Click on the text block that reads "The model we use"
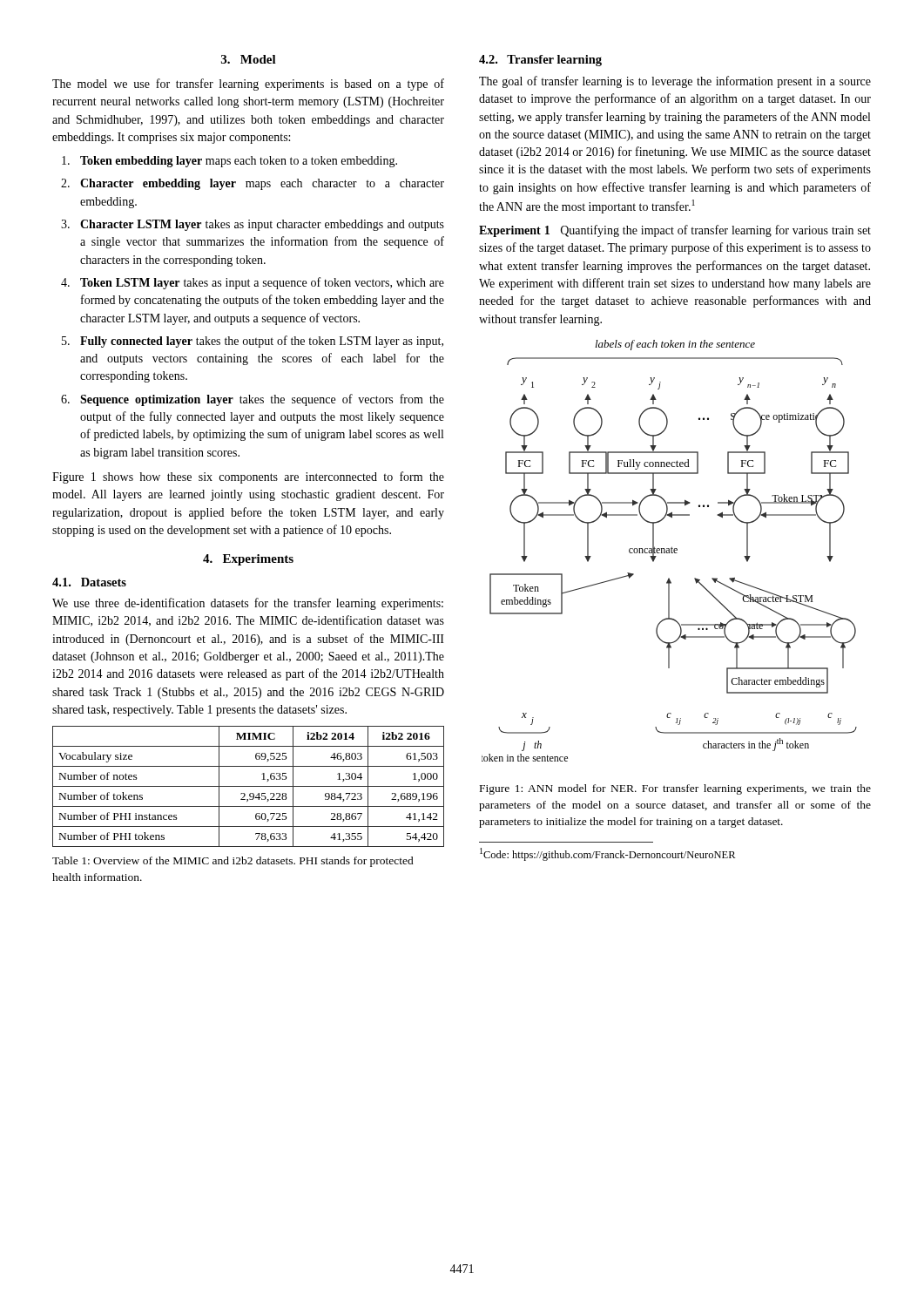This screenshot has height=1307, width=924. (248, 111)
